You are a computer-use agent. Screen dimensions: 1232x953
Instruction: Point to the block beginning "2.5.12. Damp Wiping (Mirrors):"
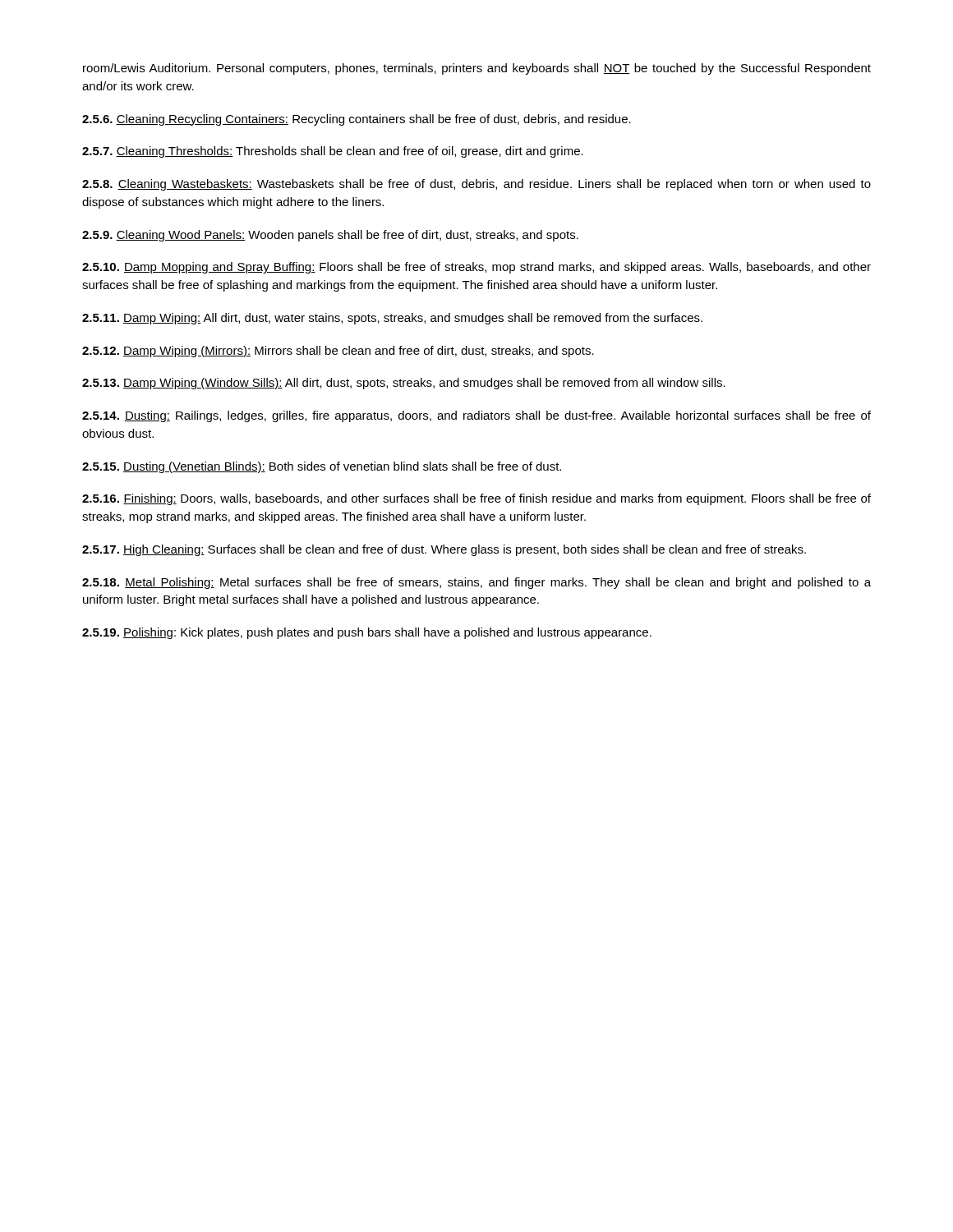pos(476,350)
